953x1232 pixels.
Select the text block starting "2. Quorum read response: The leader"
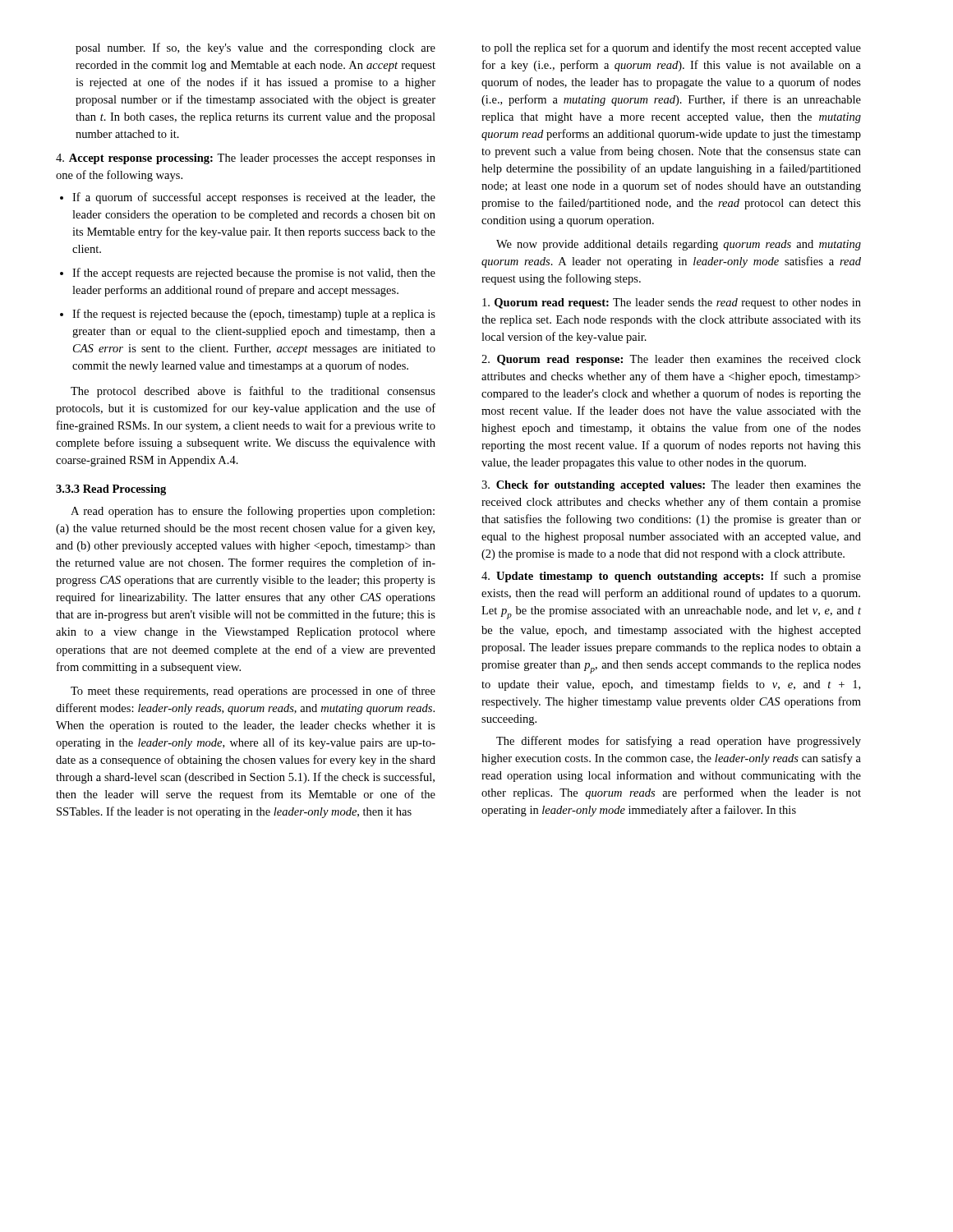(671, 411)
